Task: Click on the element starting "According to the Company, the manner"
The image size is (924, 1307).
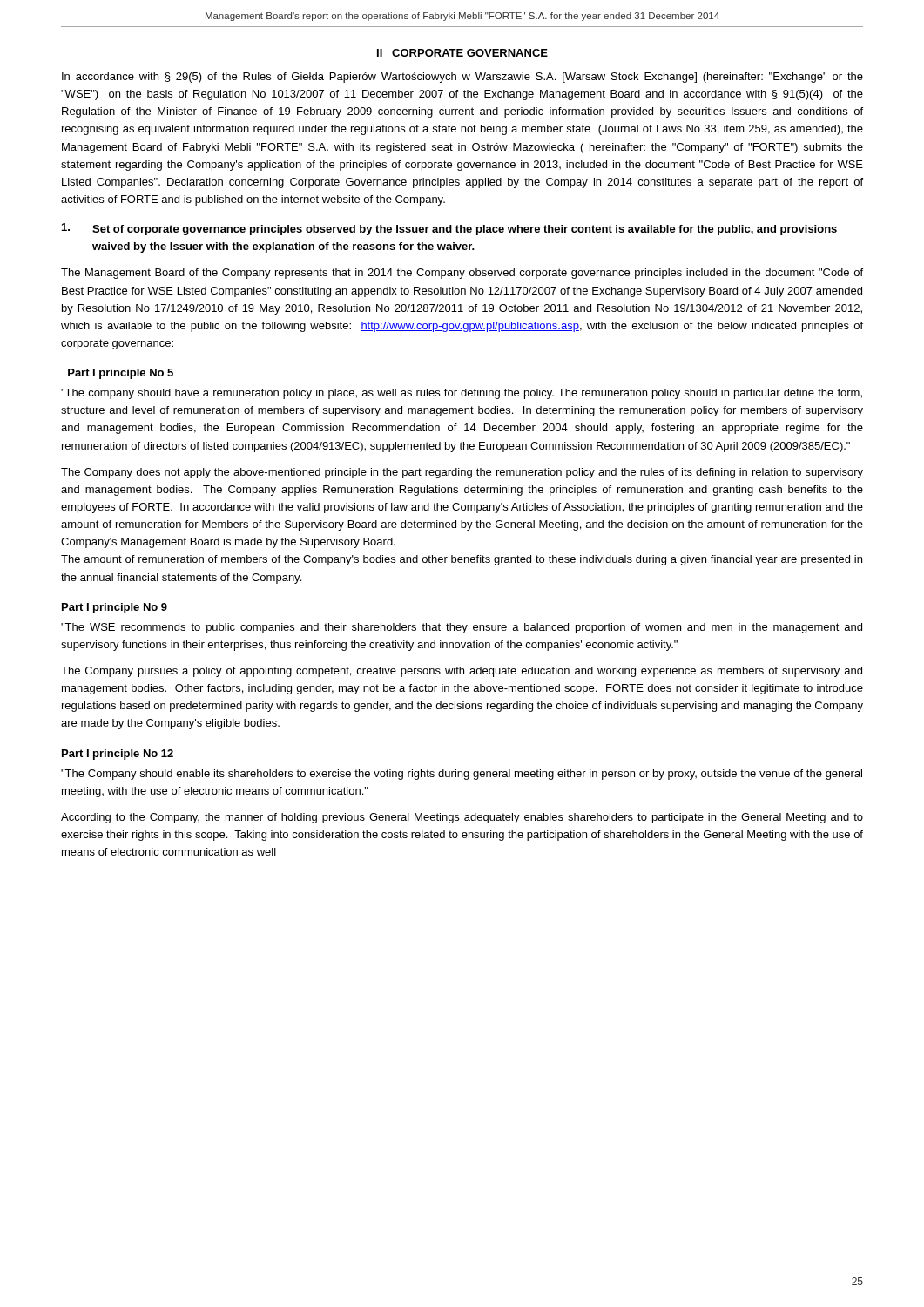Action: [x=462, y=834]
